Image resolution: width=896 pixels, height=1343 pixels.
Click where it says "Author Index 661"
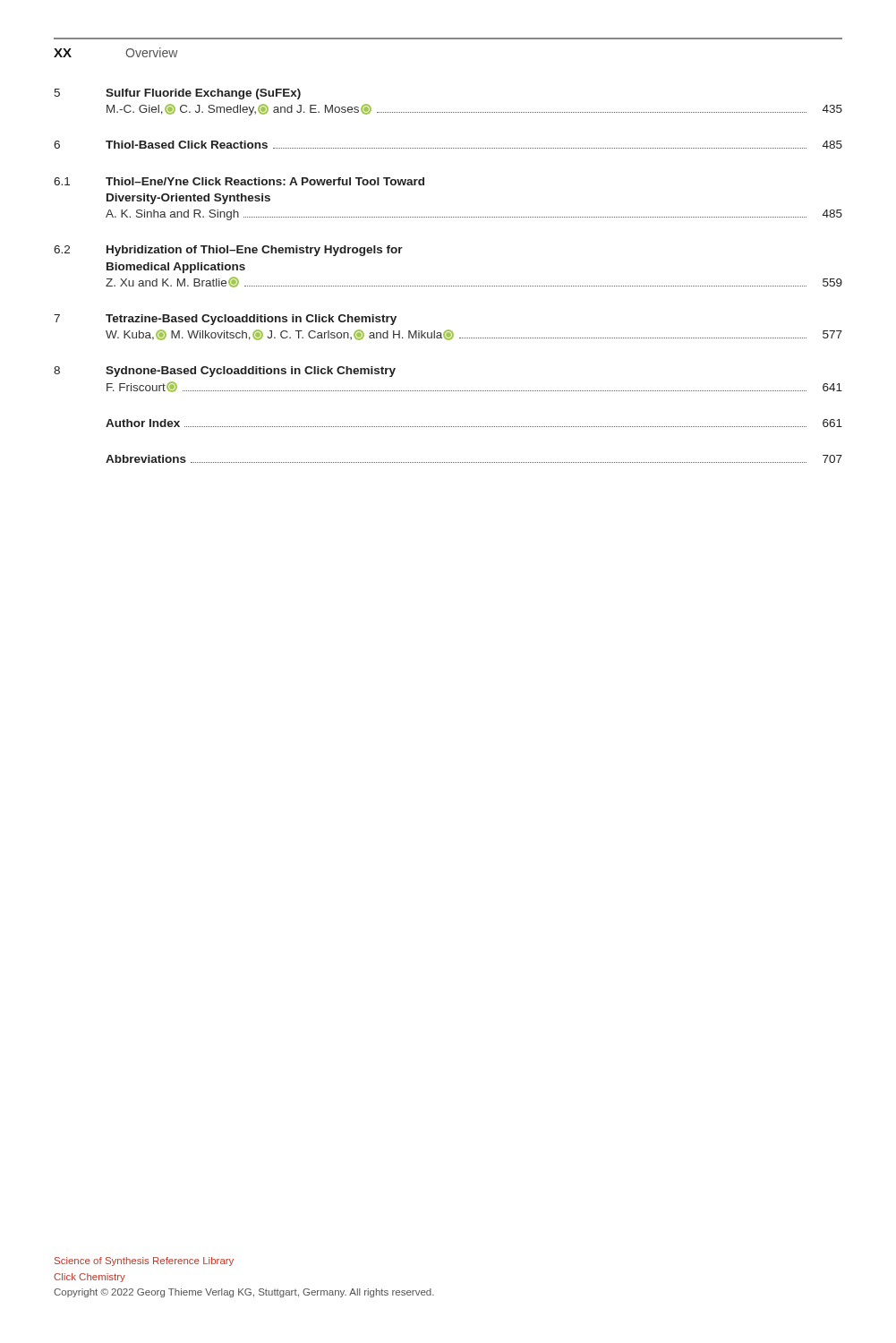[448, 423]
